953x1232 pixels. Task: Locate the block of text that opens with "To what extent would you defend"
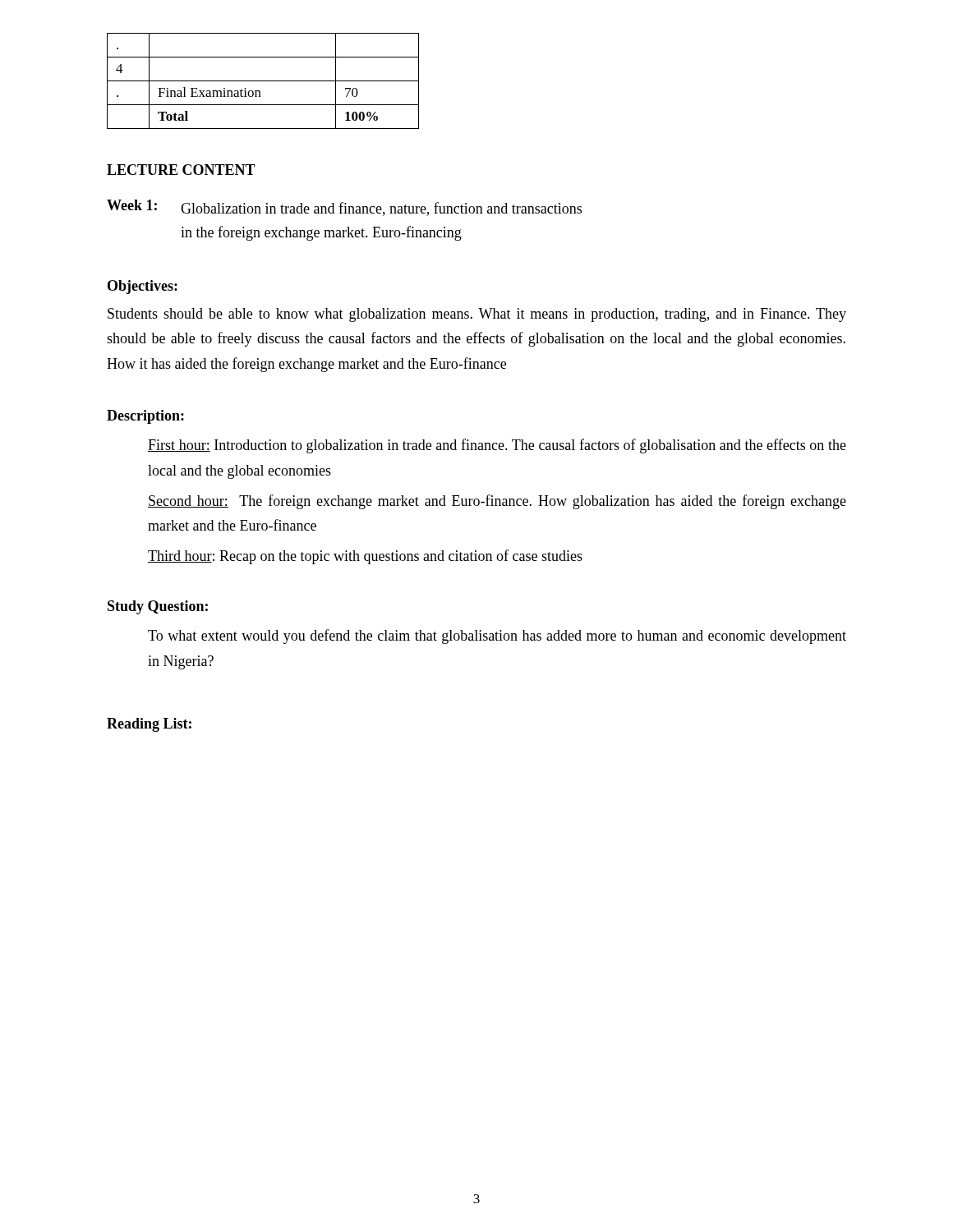(497, 649)
